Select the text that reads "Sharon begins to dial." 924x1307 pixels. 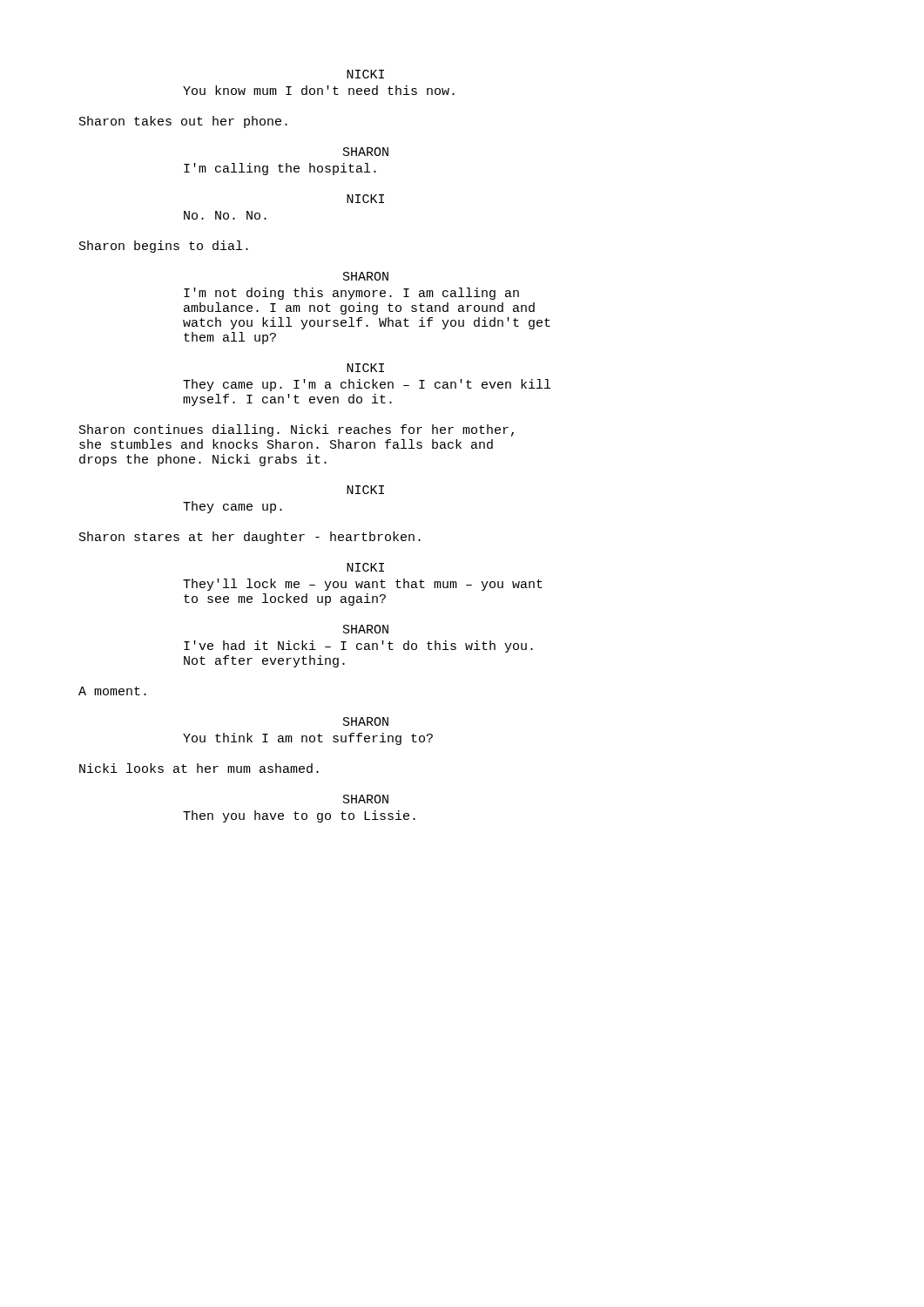click(165, 247)
